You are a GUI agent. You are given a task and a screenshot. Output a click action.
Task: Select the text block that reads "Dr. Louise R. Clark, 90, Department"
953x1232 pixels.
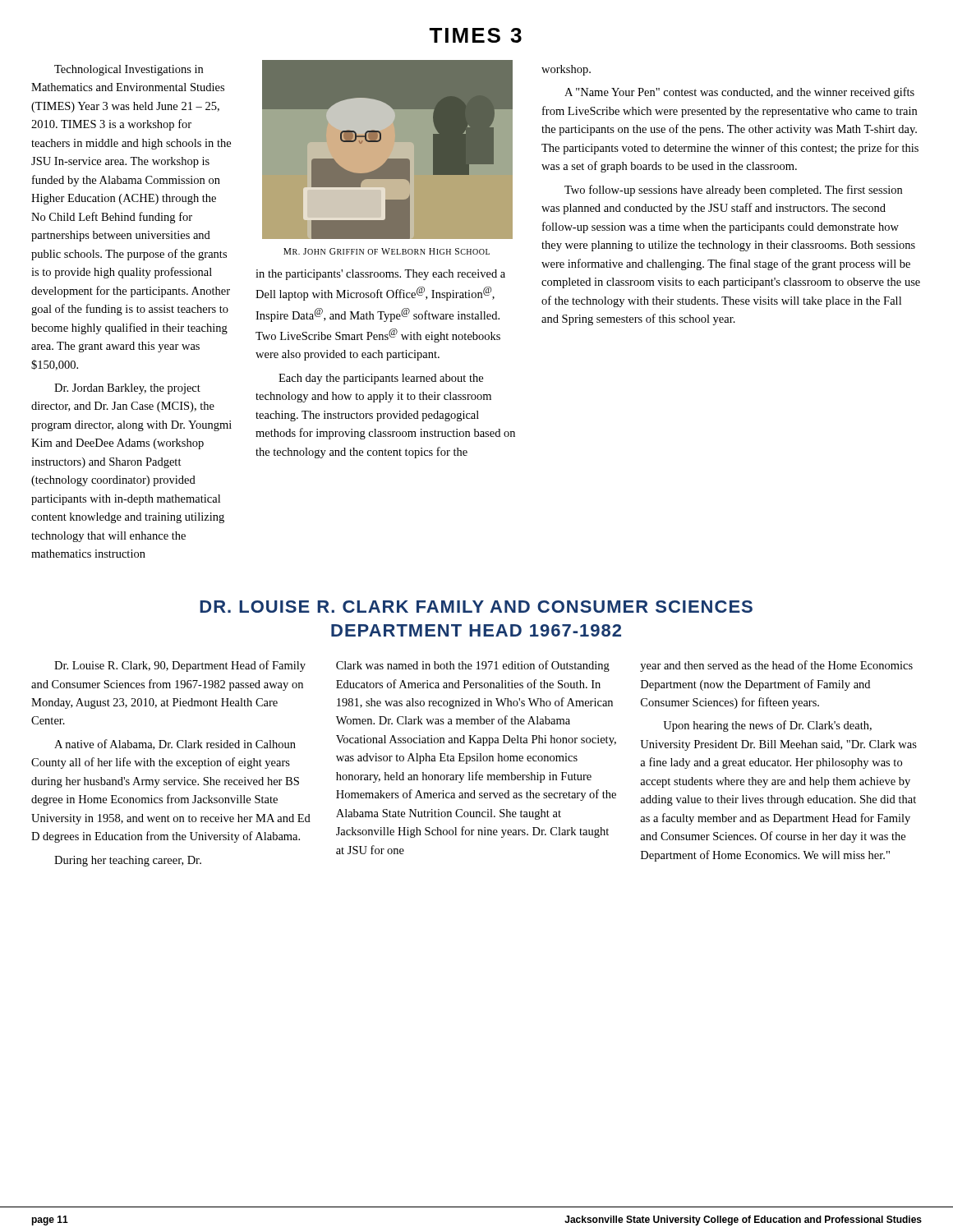pos(172,763)
